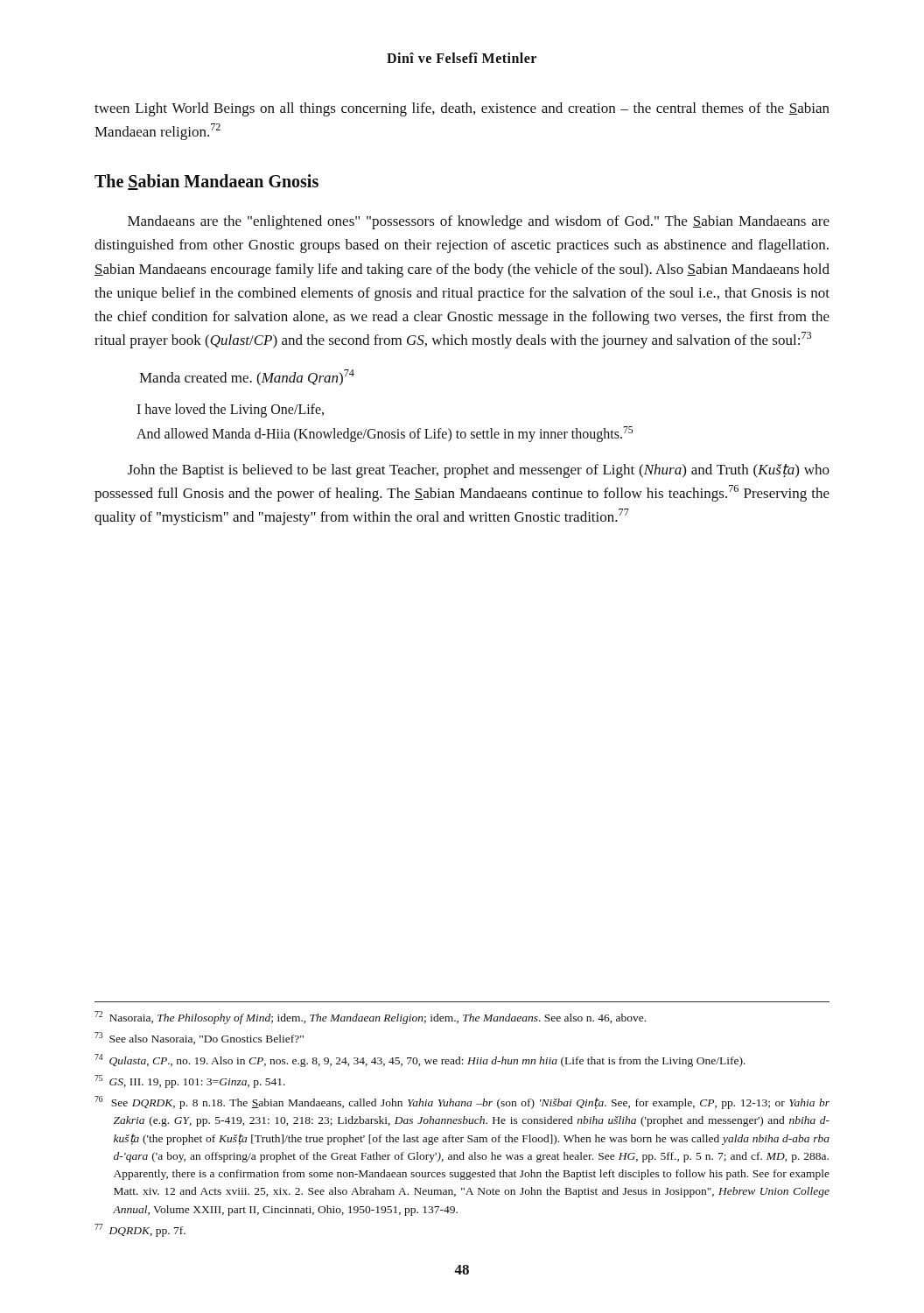The width and height of the screenshot is (924, 1313).
Task: Select the section header that says "The Sabian Mandaean"
Action: [x=207, y=181]
